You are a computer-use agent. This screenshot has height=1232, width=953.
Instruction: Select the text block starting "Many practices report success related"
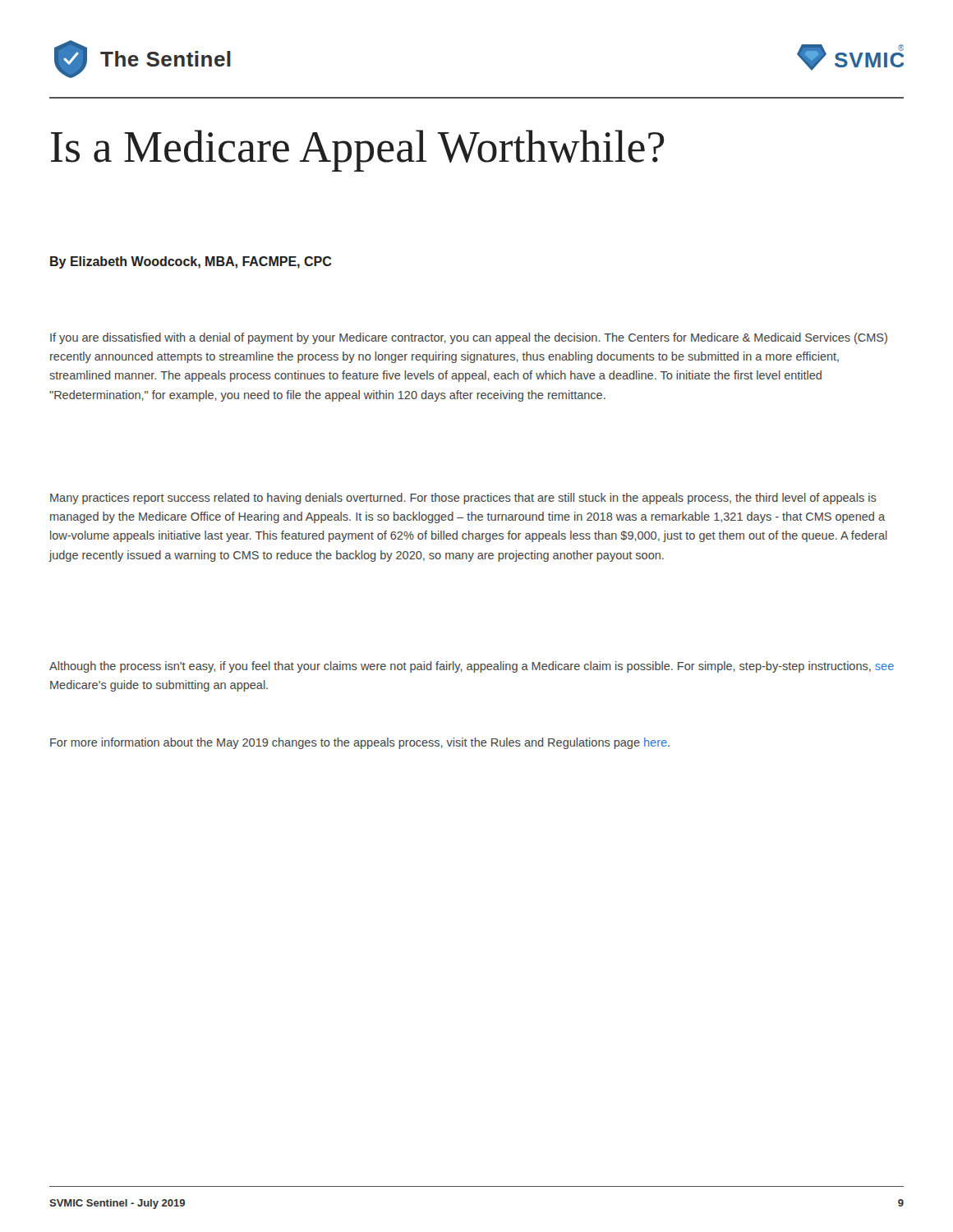[476, 527]
